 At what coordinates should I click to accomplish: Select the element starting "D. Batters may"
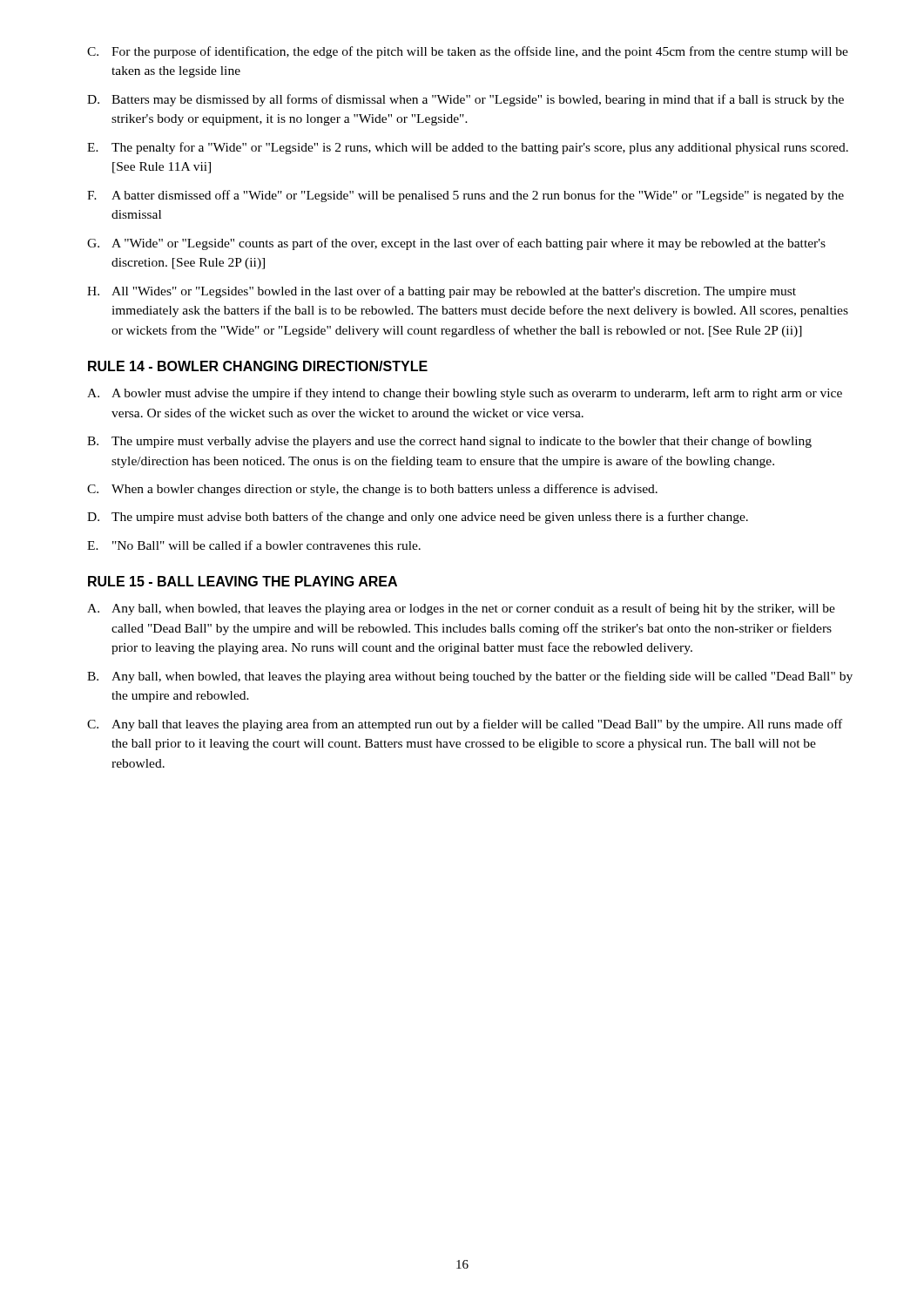[x=471, y=109]
